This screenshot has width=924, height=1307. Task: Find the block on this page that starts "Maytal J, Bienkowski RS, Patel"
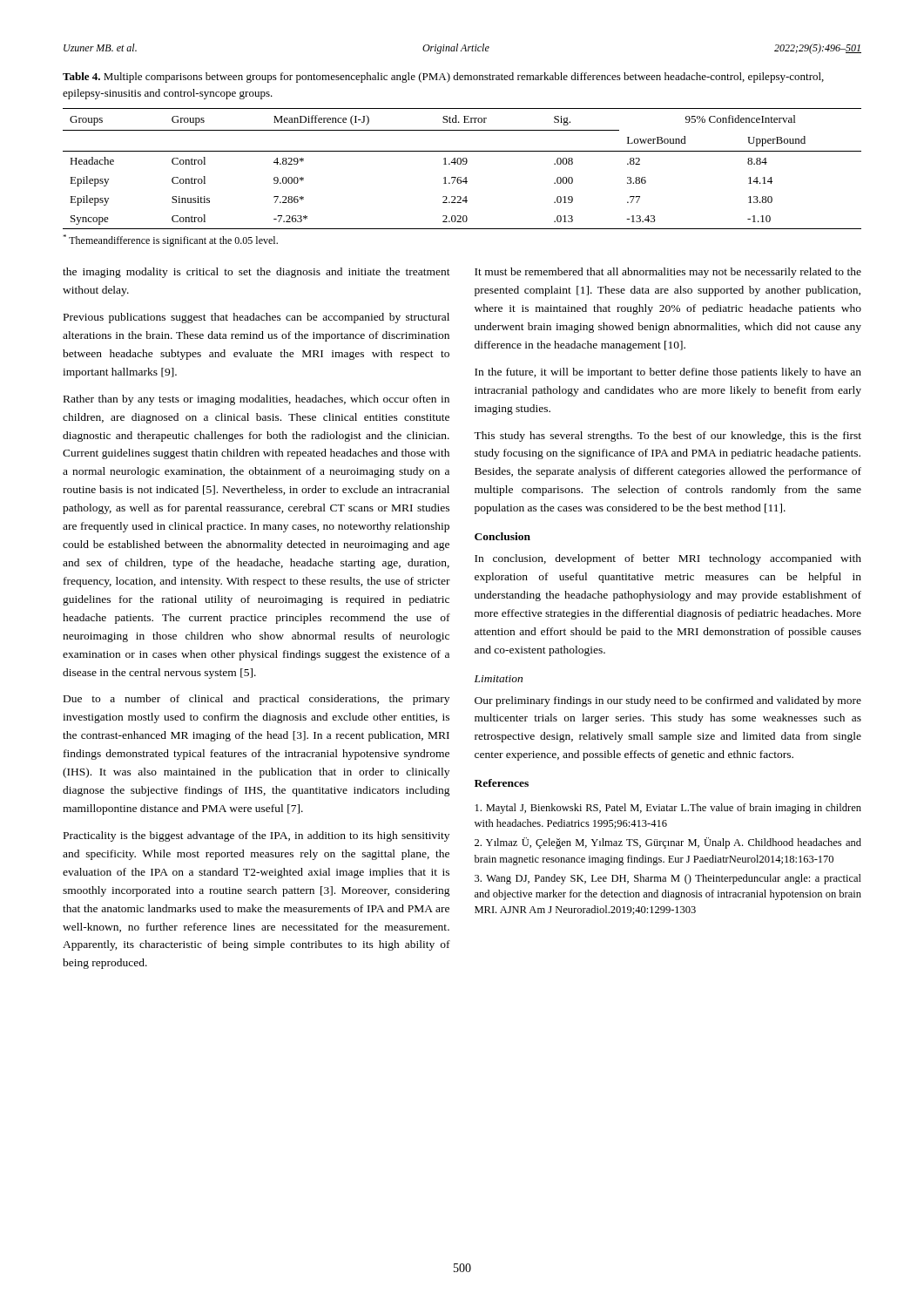pos(668,816)
